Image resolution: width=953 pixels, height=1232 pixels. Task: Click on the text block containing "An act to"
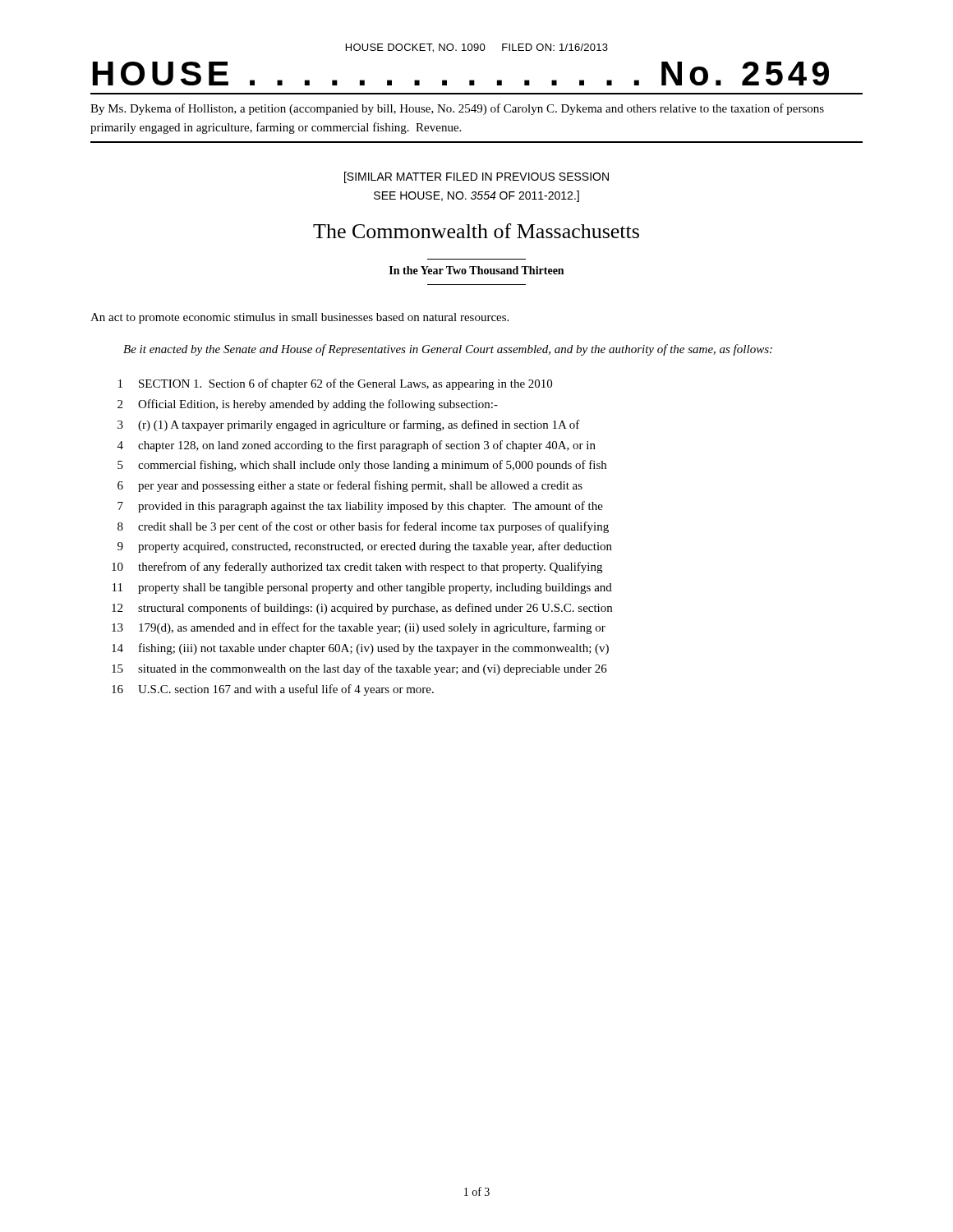300,317
